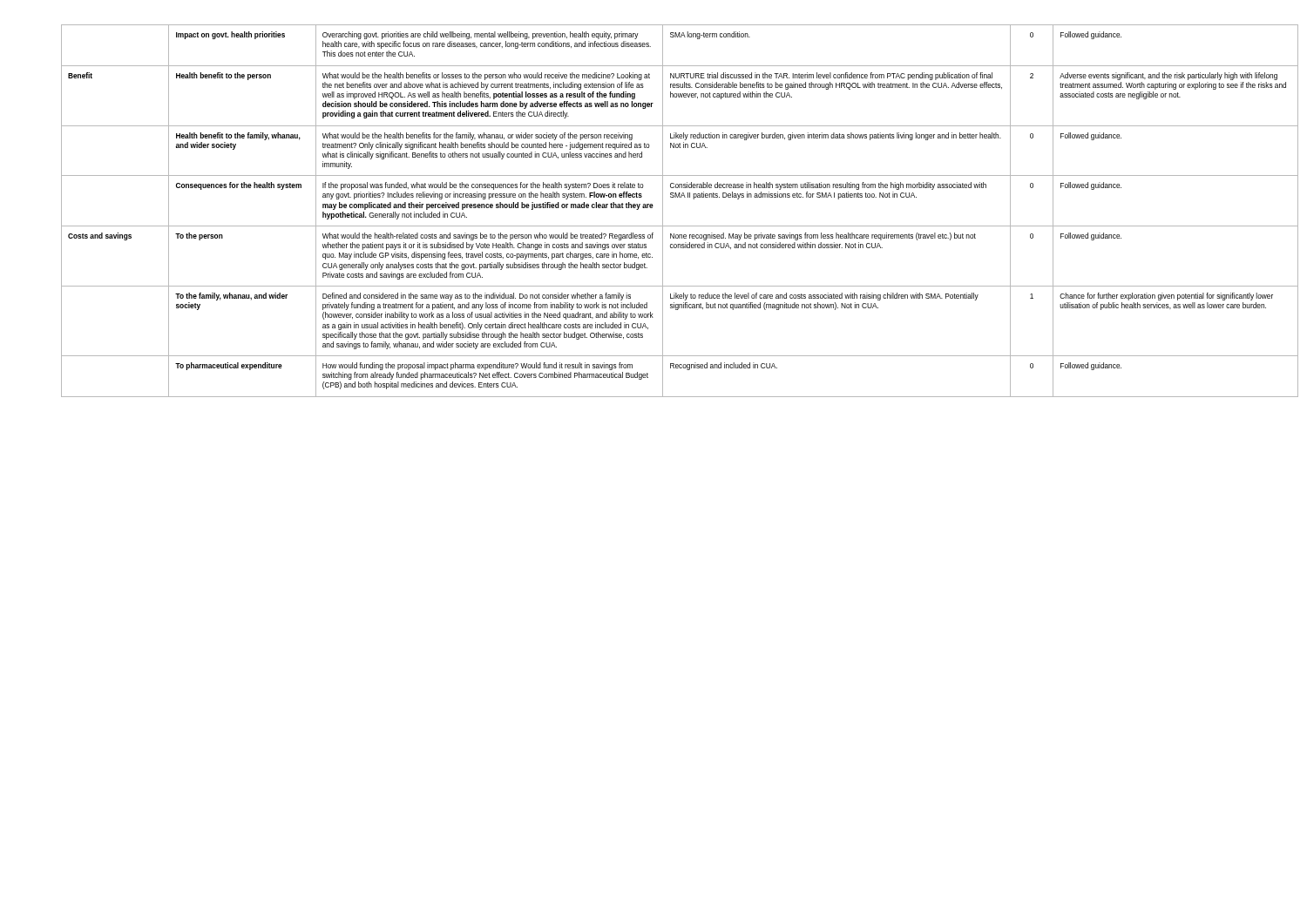Image resolution: width=1307 pixels, height=924 pixels.
Task: Find a table
Action: [x=654, y=211]
